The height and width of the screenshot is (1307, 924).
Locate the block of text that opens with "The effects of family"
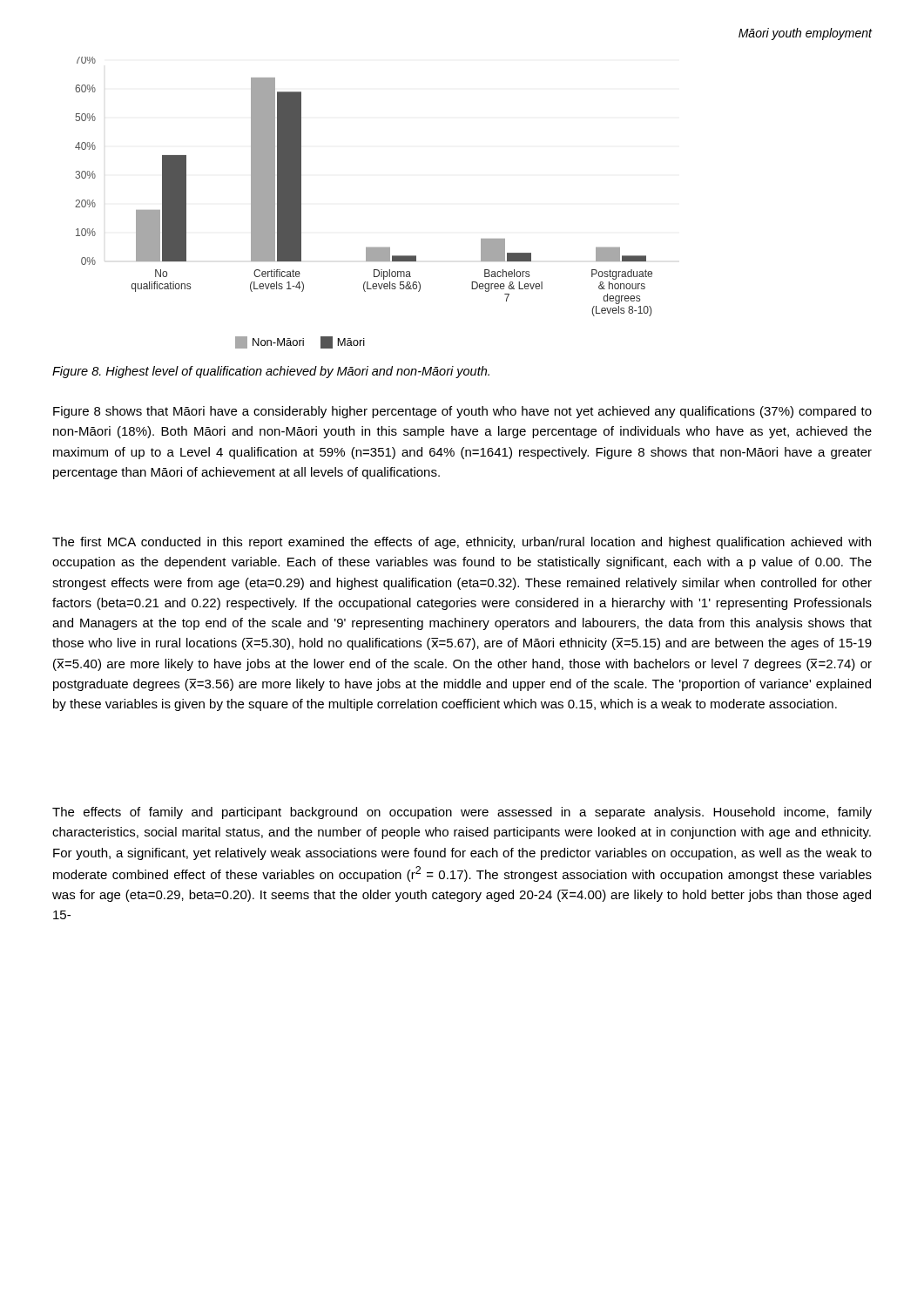coord(462,863)
